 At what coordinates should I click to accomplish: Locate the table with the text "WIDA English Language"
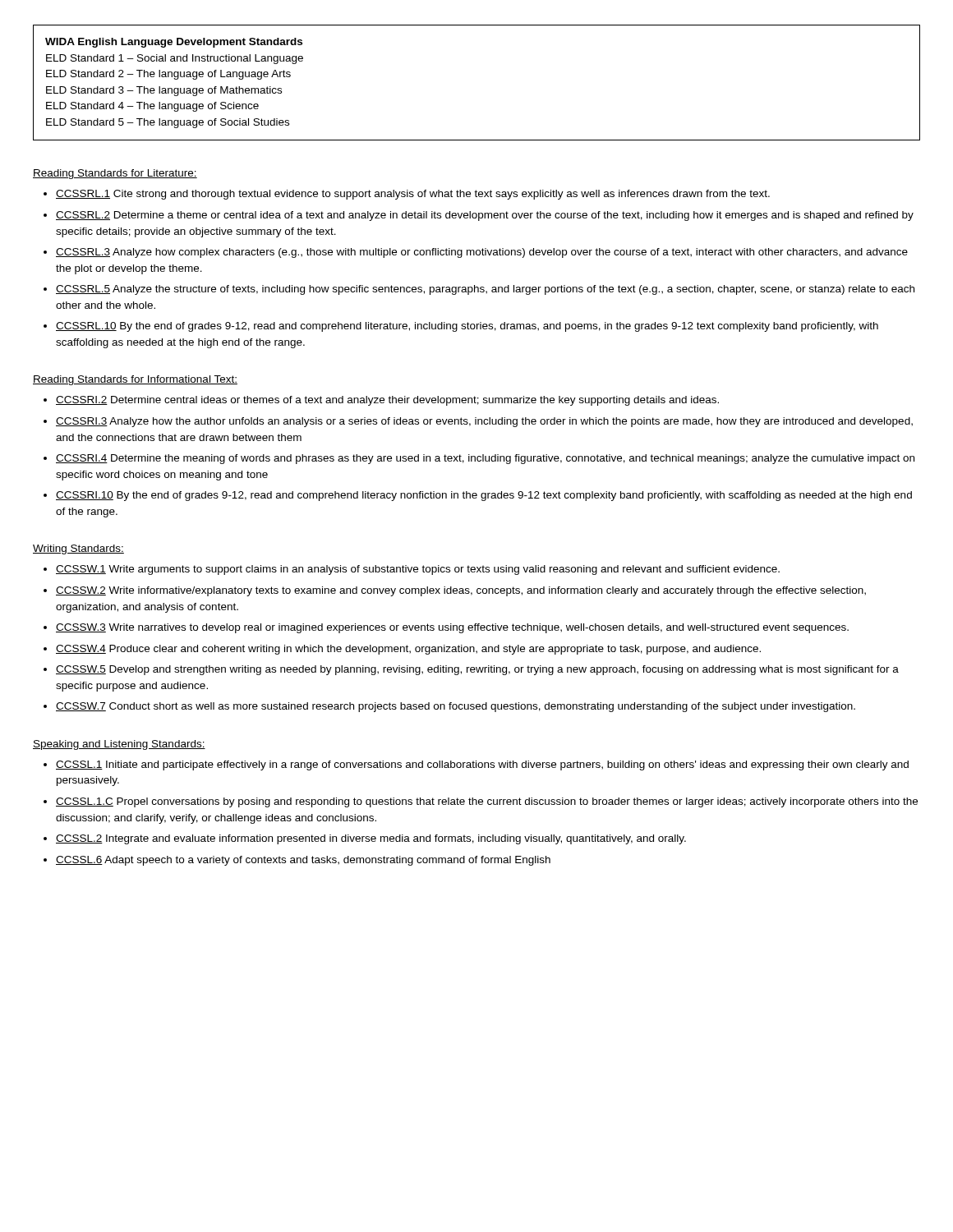tap(476, 83)
